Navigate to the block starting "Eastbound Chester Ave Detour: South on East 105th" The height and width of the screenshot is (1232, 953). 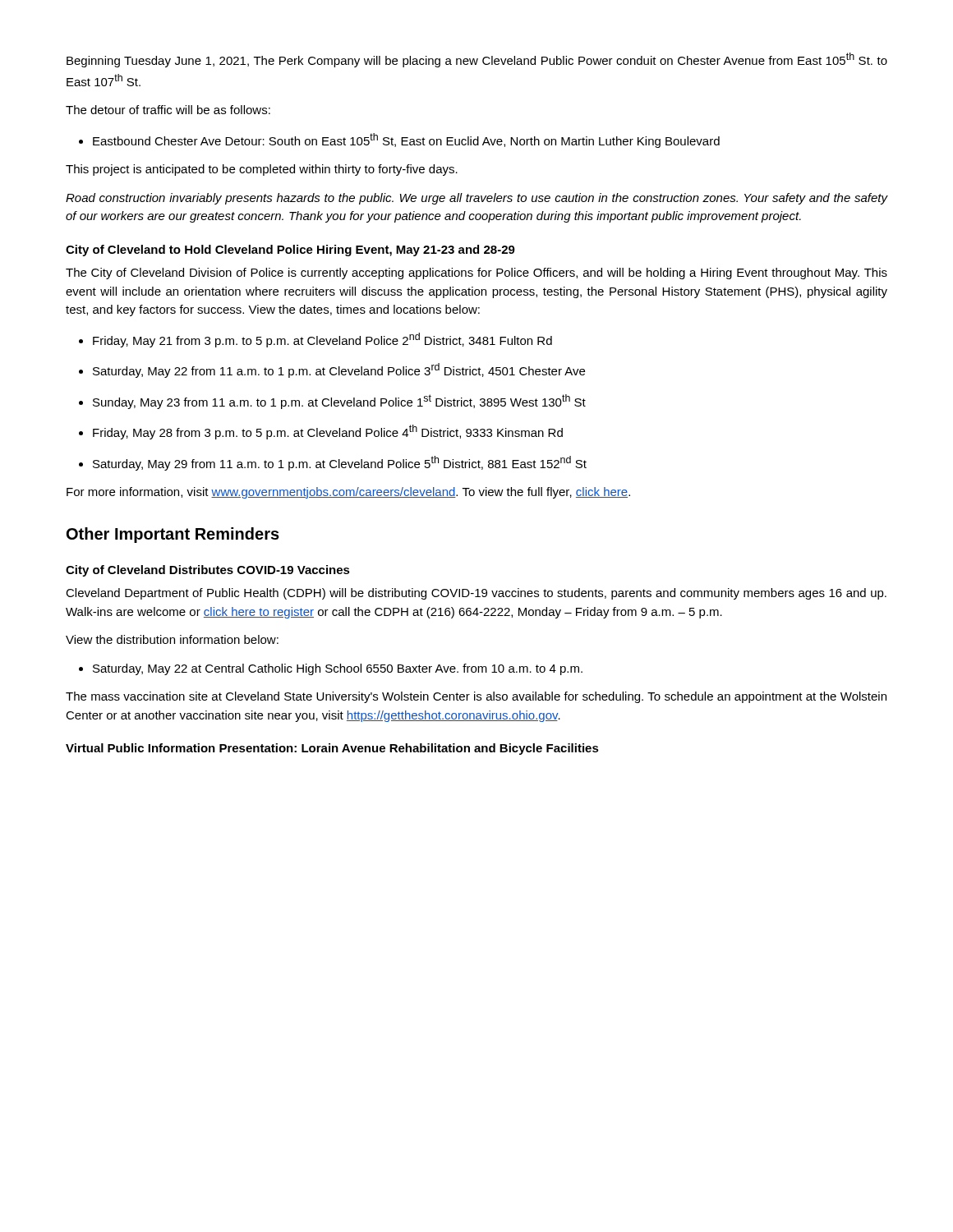(x=476, y=140)
